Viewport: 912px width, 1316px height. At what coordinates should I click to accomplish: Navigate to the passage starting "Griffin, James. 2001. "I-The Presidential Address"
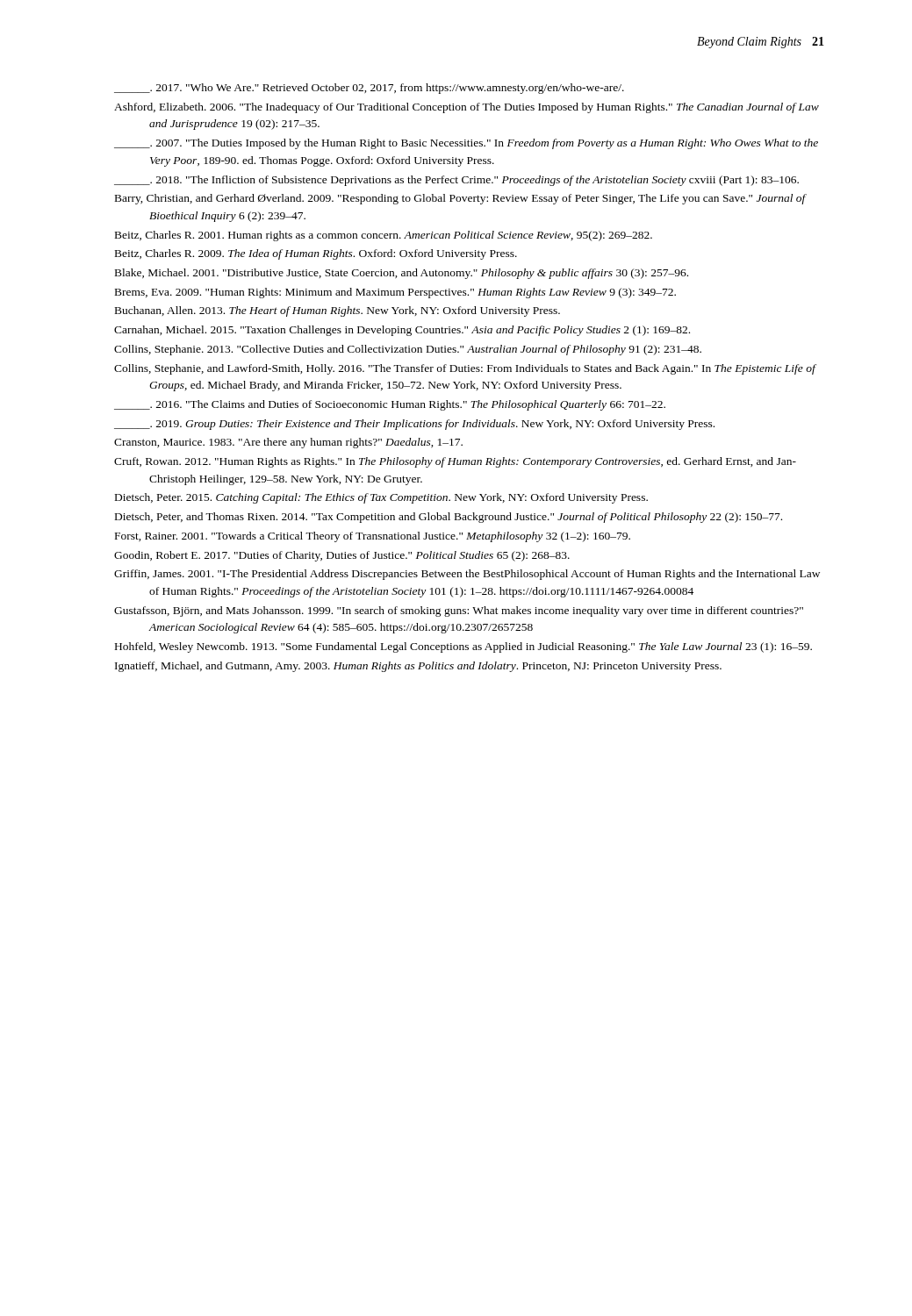coord(467,582)
